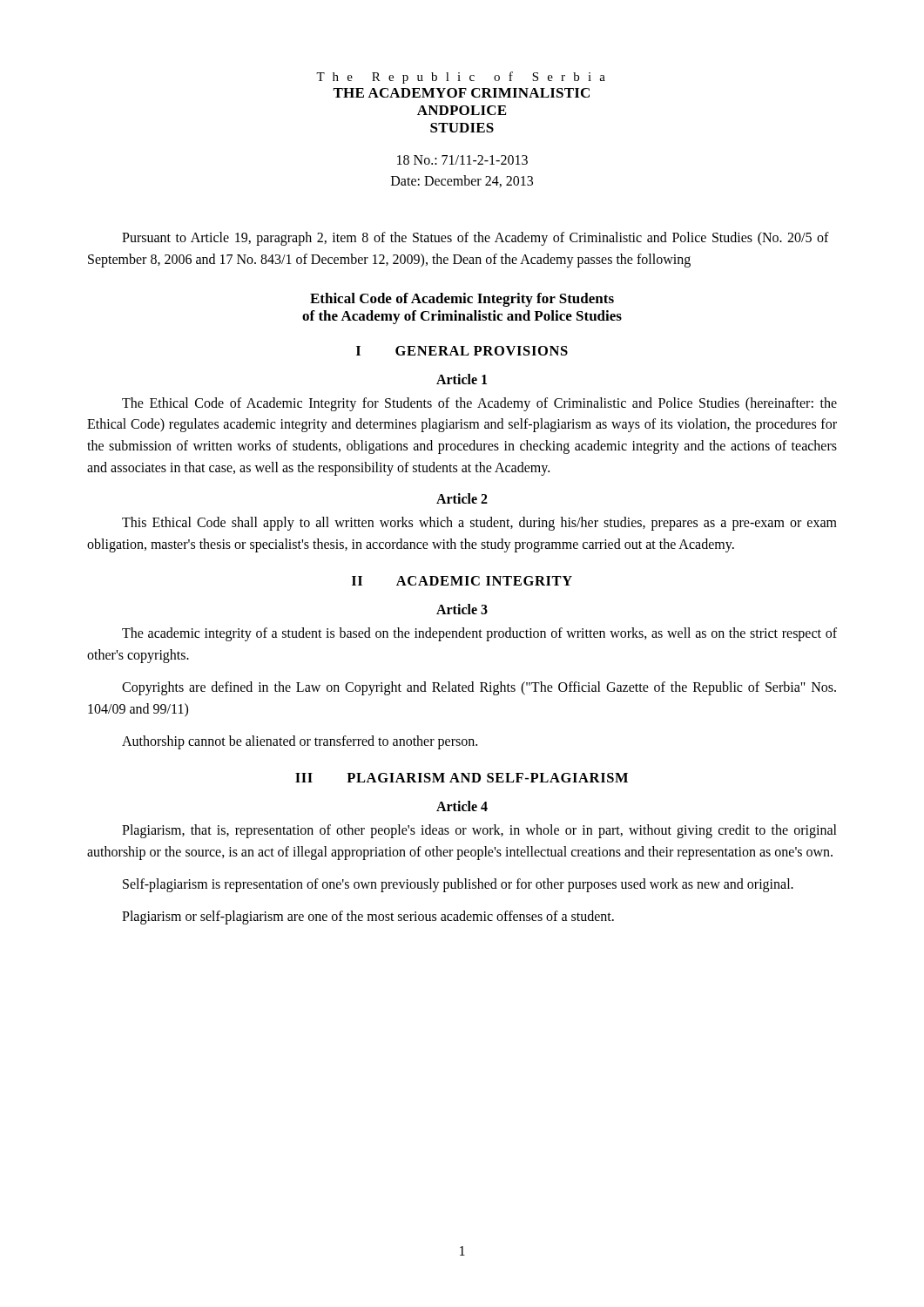Find the region starting "Article 2"
This screenshot has width=924, height=1307.
point(462,499)
